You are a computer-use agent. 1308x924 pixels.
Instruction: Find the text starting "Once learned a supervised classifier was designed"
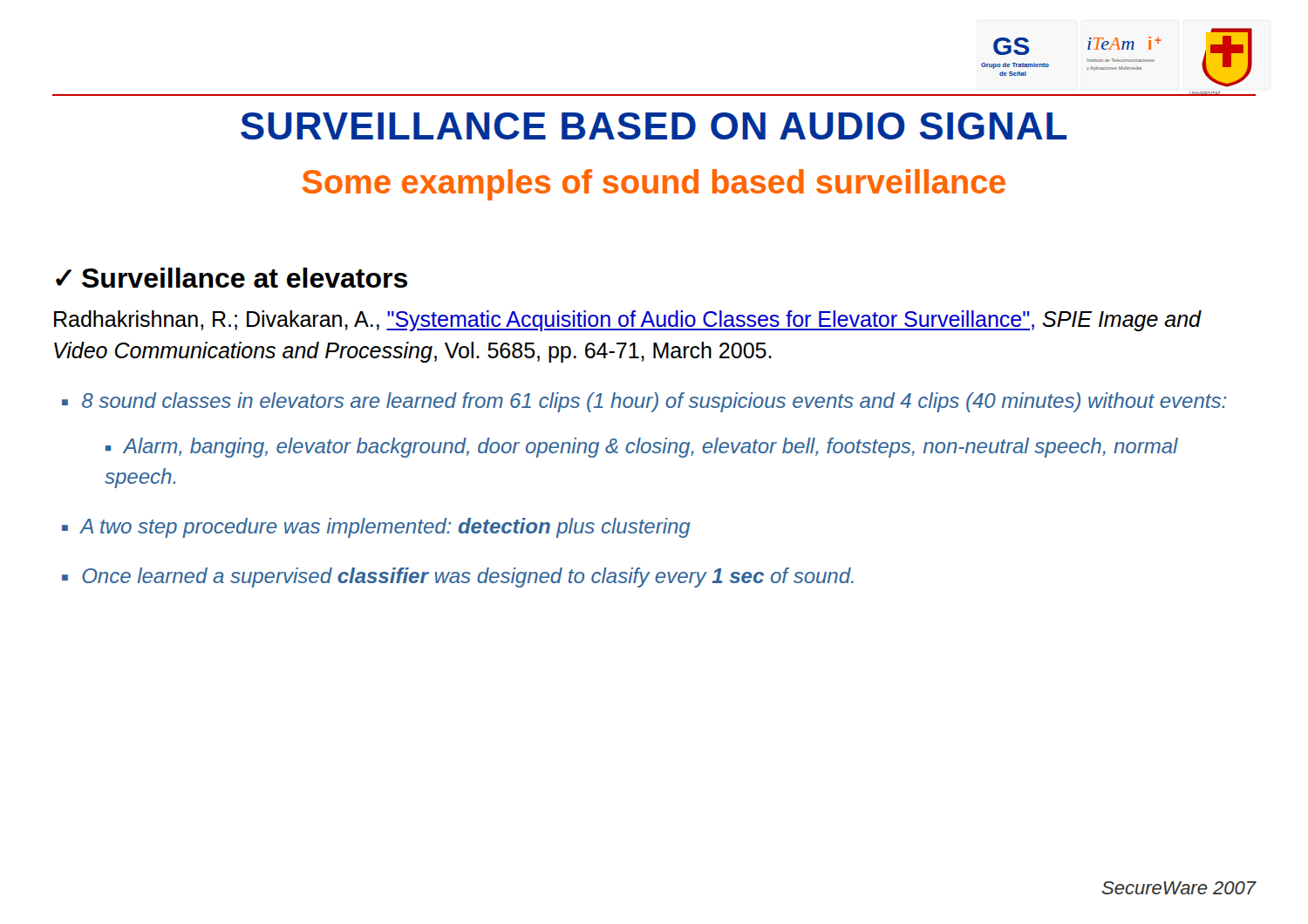(x=466, y=576)
